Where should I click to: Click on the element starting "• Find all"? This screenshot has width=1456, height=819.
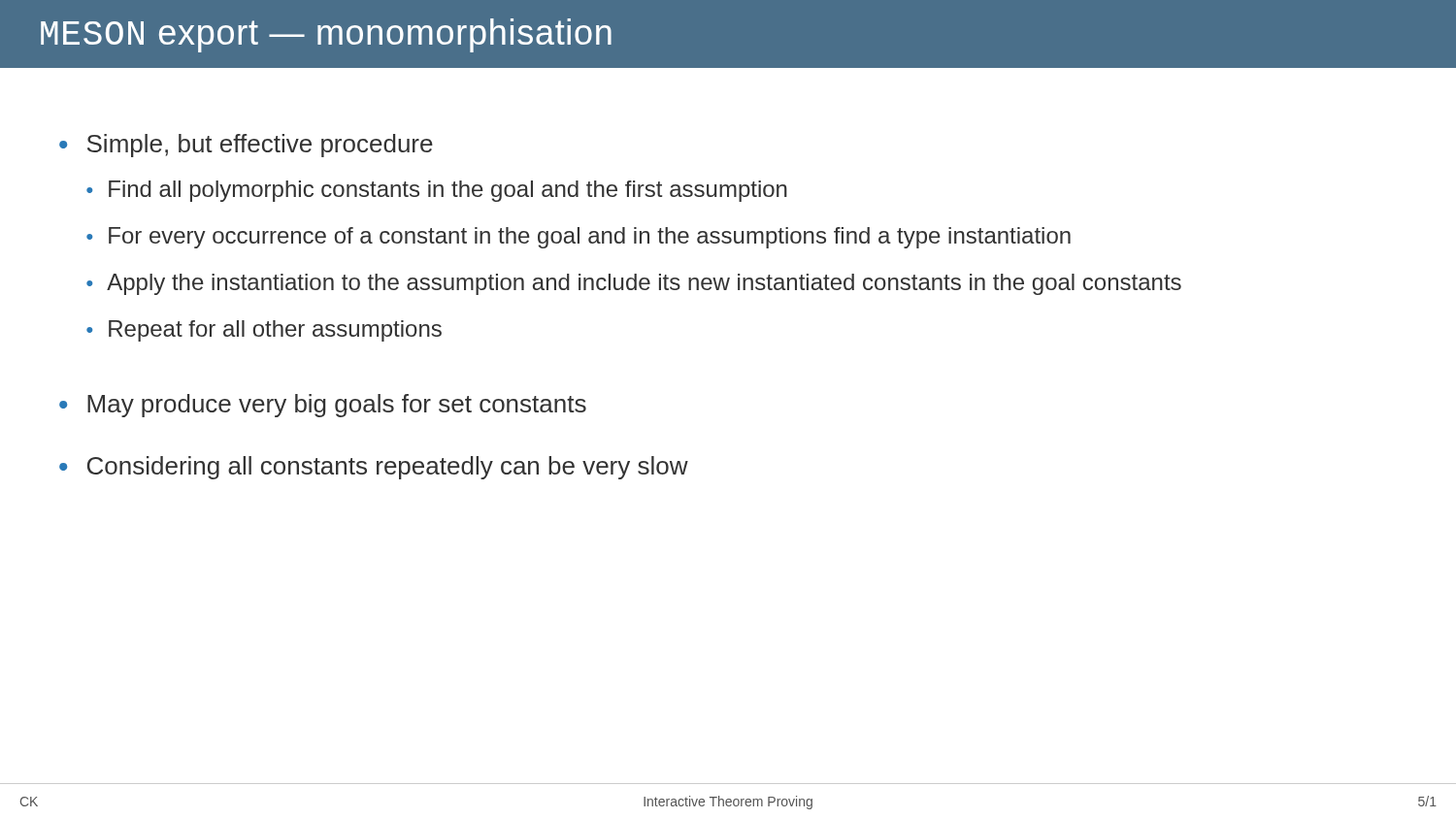pos(742,190)
